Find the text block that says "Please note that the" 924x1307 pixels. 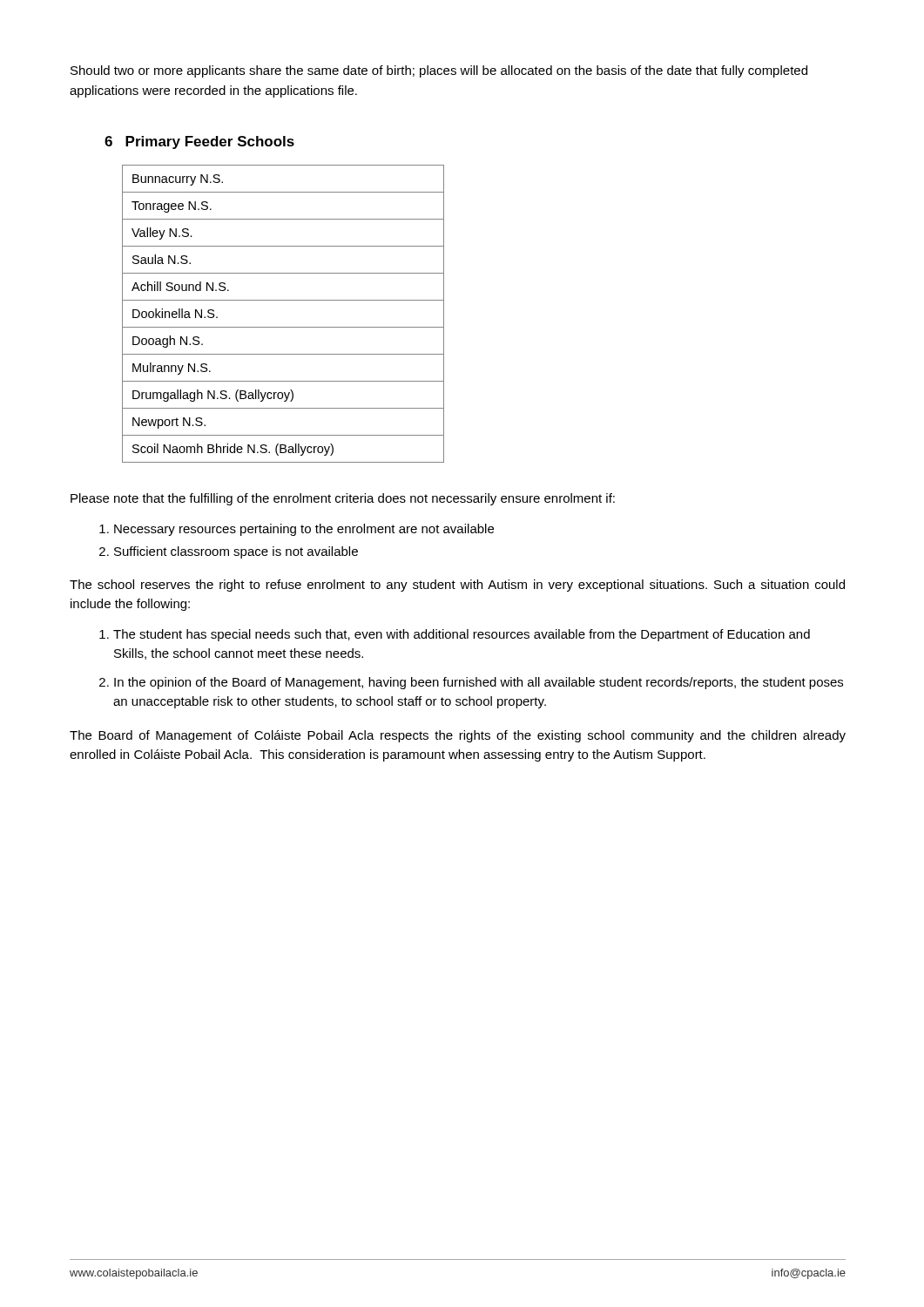(x=458, y=499)
